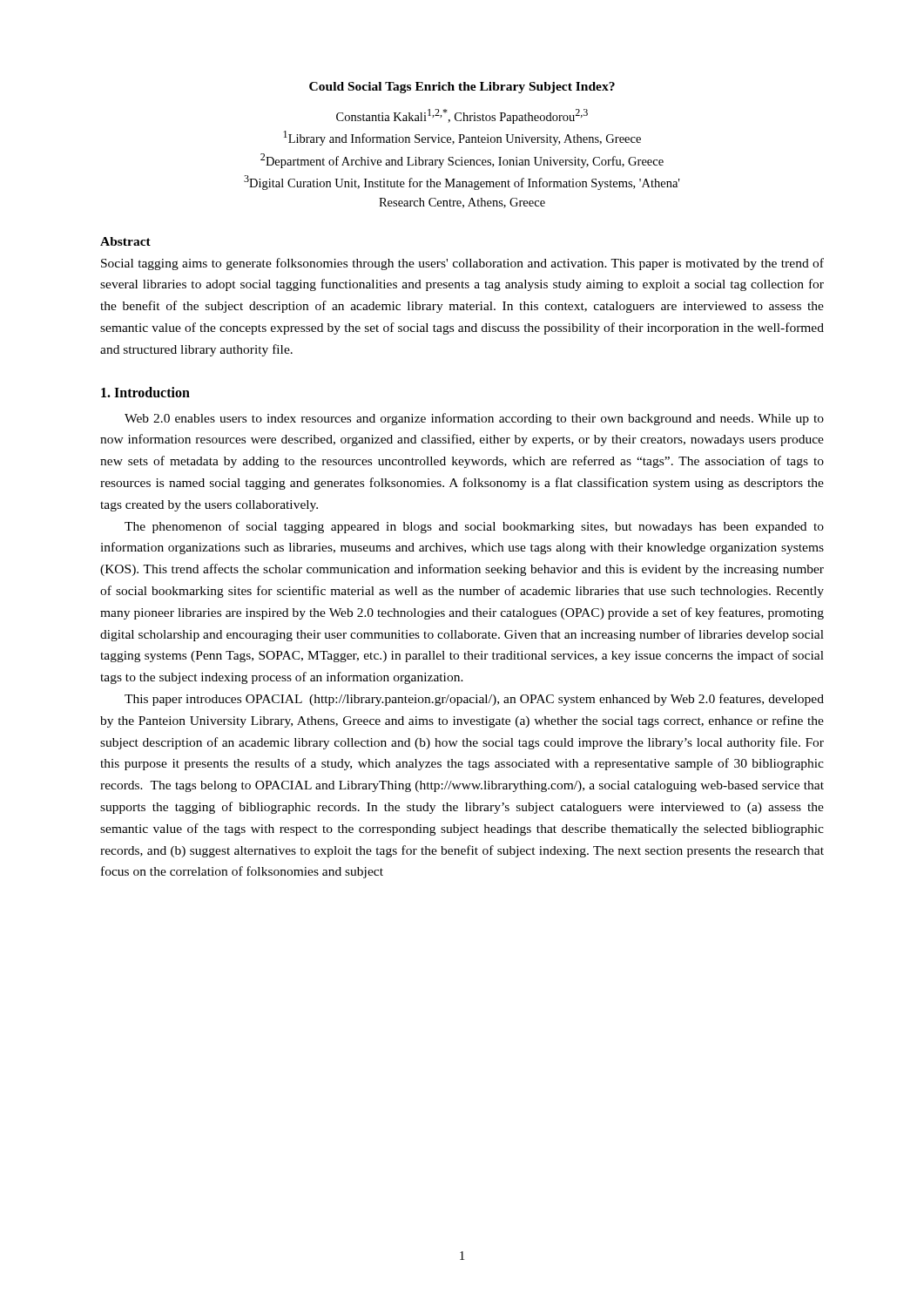Locate the text block that reads "Constantia Kakali1,2,*, Christos Papatheodorou2,3 1Library and Information Service,"
This screenshot has height=1307, width=924.
pos(462,158)
